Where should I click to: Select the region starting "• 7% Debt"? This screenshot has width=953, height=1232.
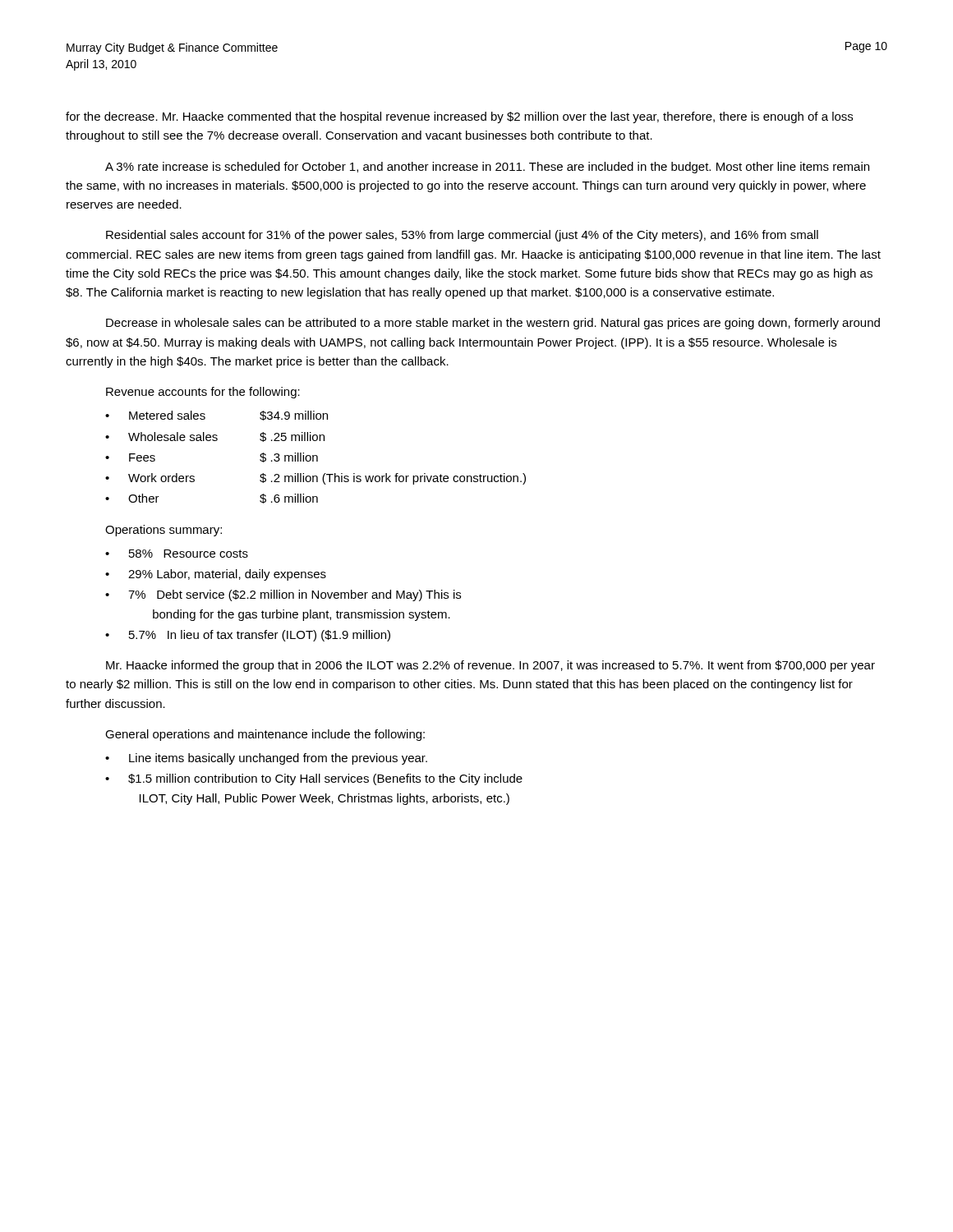point(283,595)
